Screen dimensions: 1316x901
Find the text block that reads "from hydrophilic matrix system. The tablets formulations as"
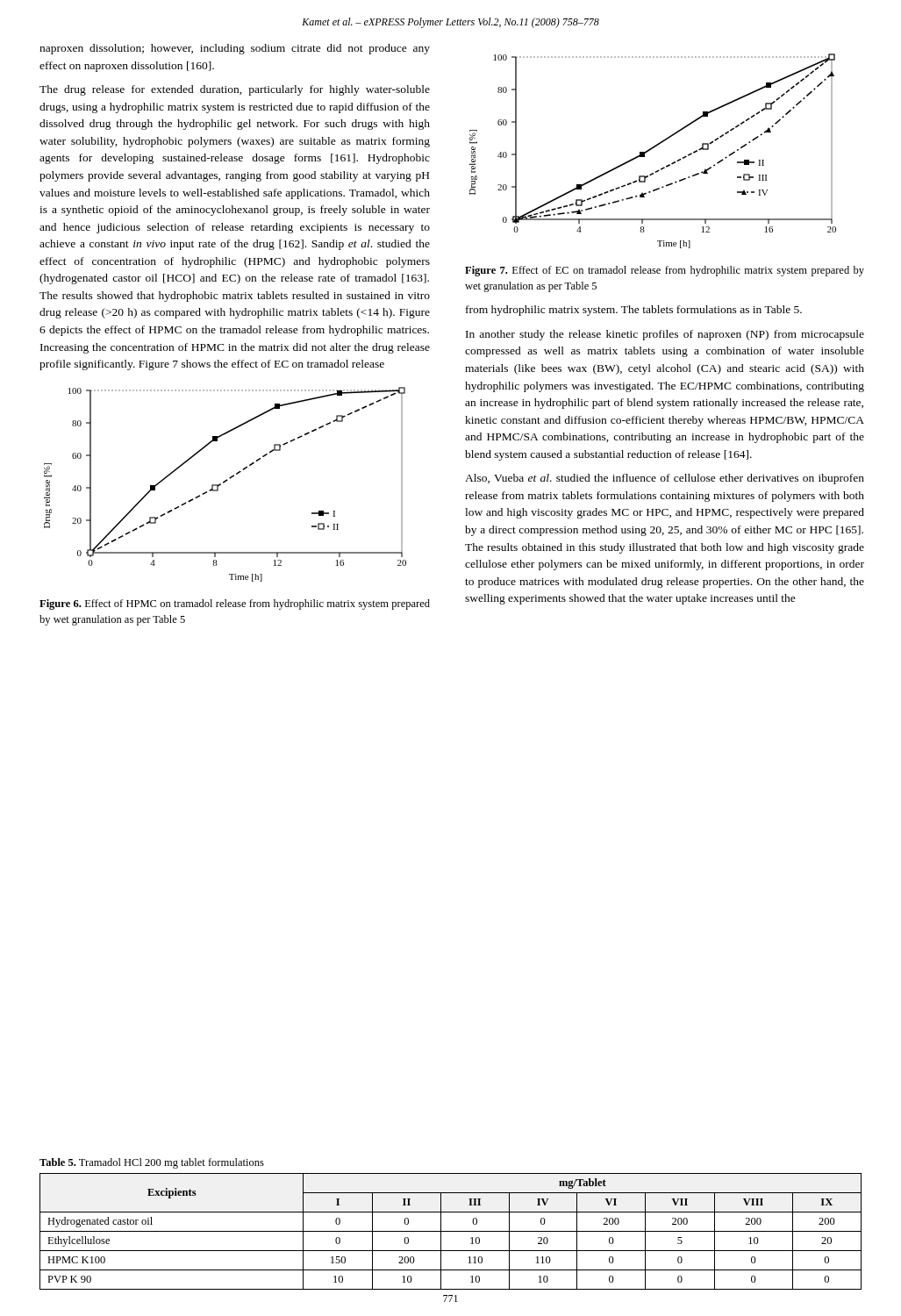pyautogui.click(x=665, y=454)
